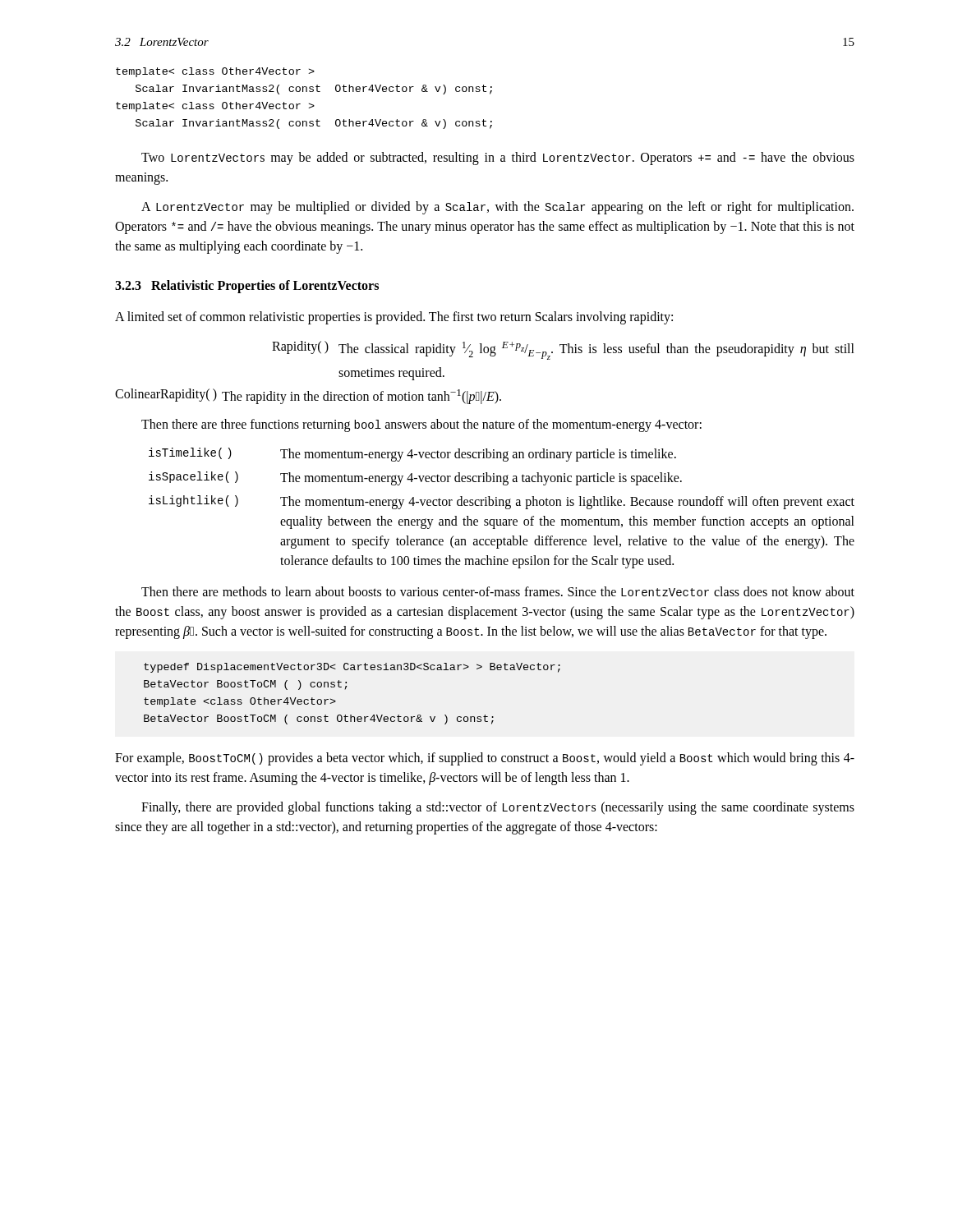Select the region starting "Finally, there are provided global"

tap(485, 817)
